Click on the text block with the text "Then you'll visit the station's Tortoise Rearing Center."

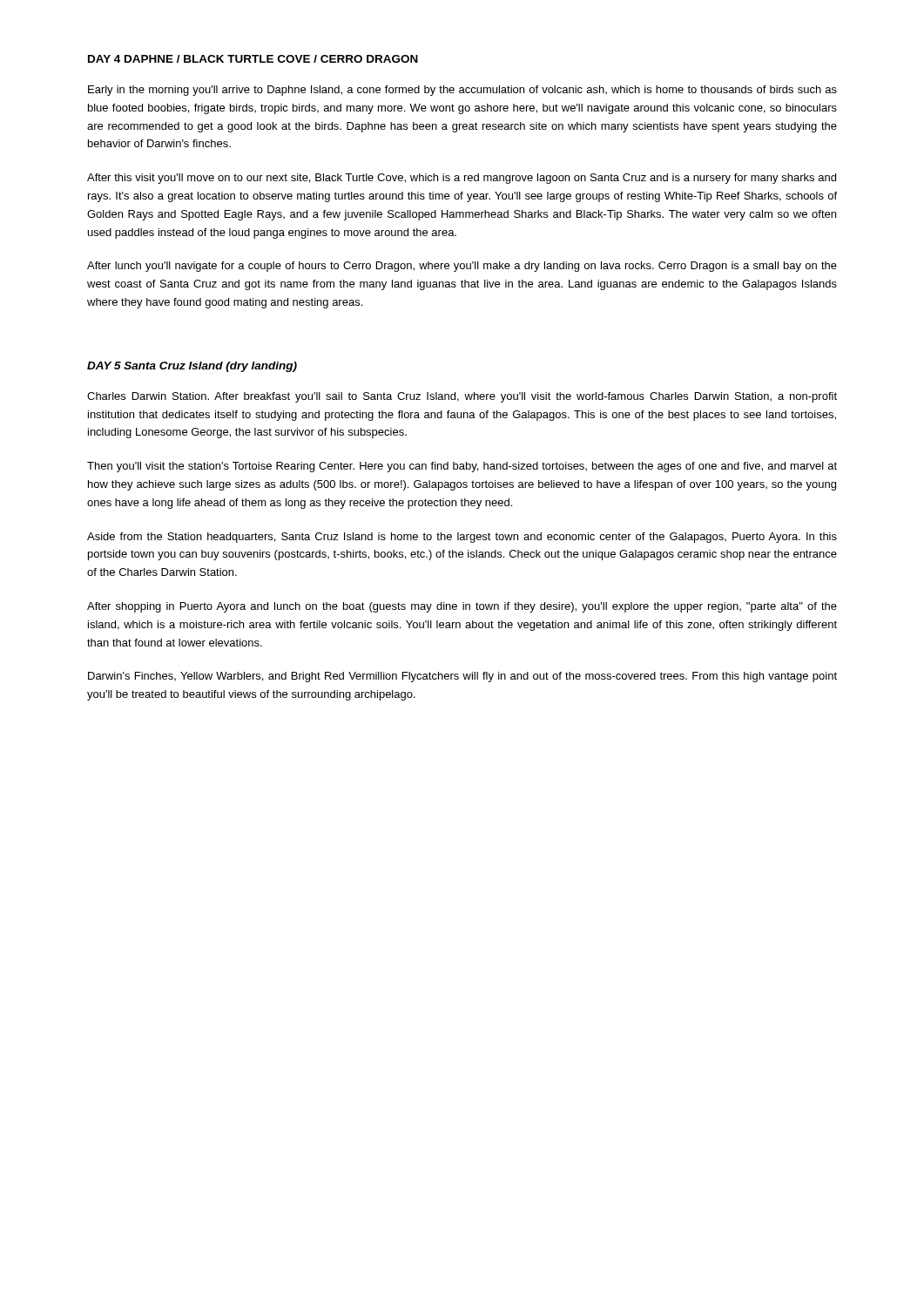click(x=462, y=484)
